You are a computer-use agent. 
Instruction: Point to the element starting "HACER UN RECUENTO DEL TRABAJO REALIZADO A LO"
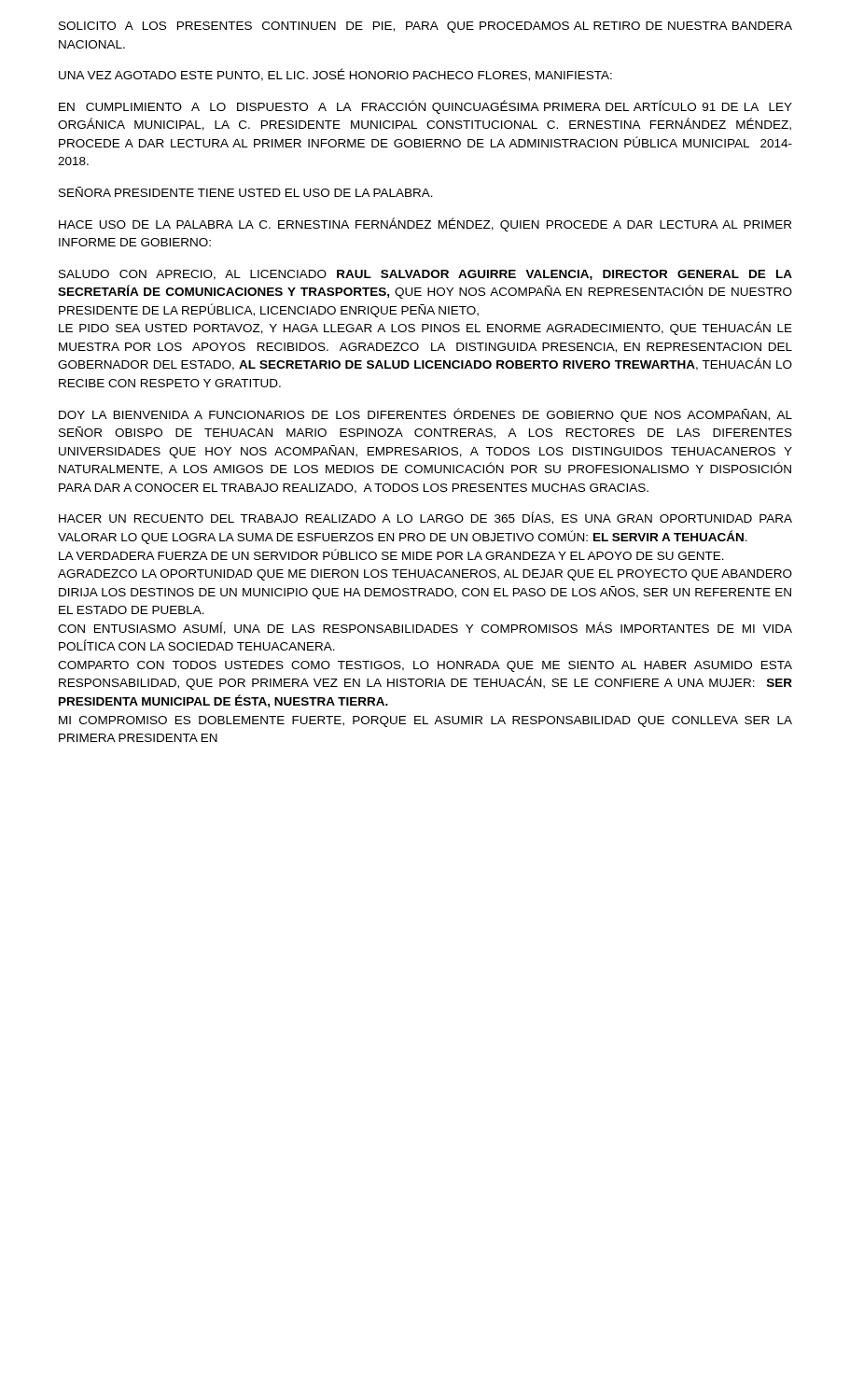(425, 628)
